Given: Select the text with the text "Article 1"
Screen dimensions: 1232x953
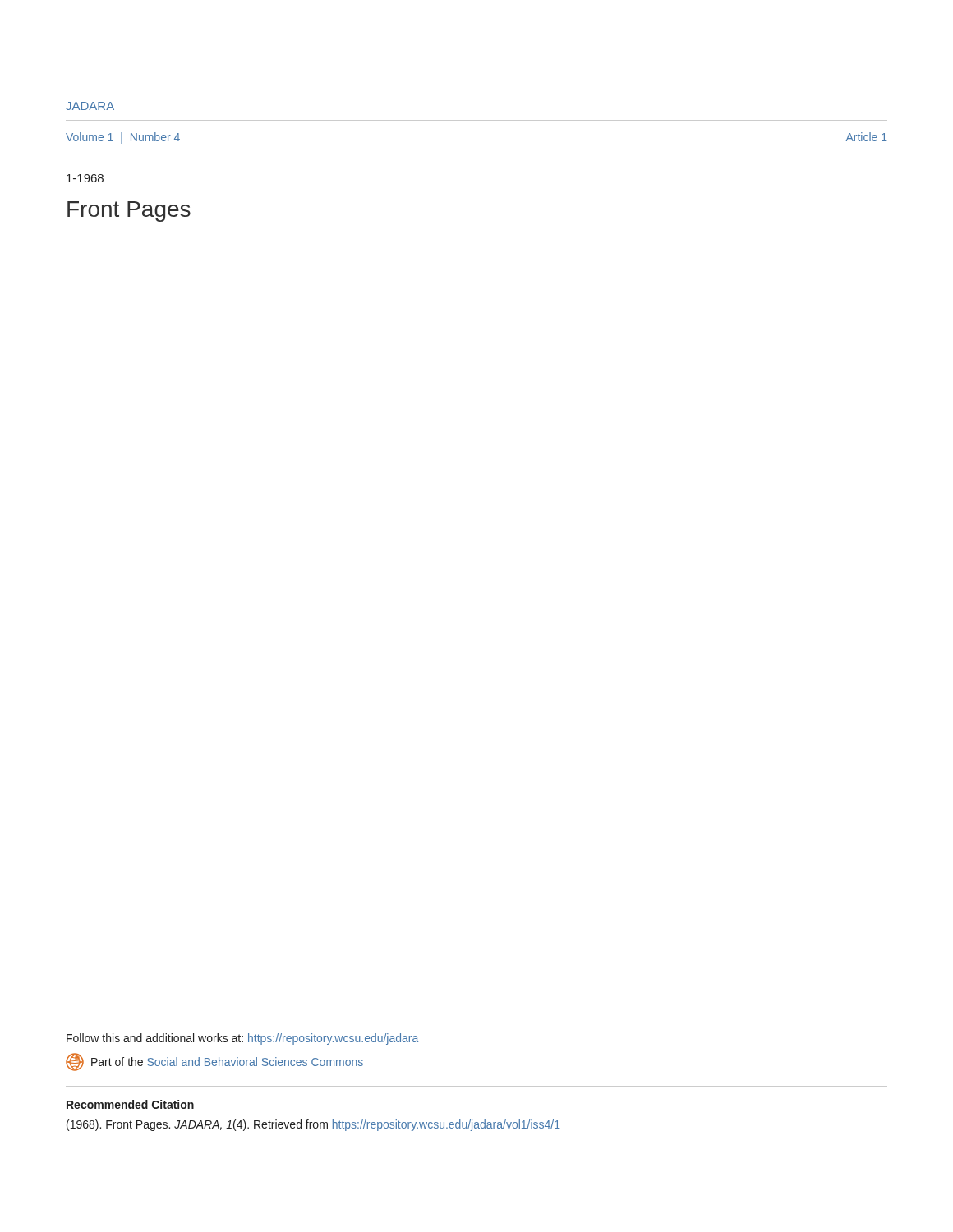Looking at the screenshot, I should 866,137.
